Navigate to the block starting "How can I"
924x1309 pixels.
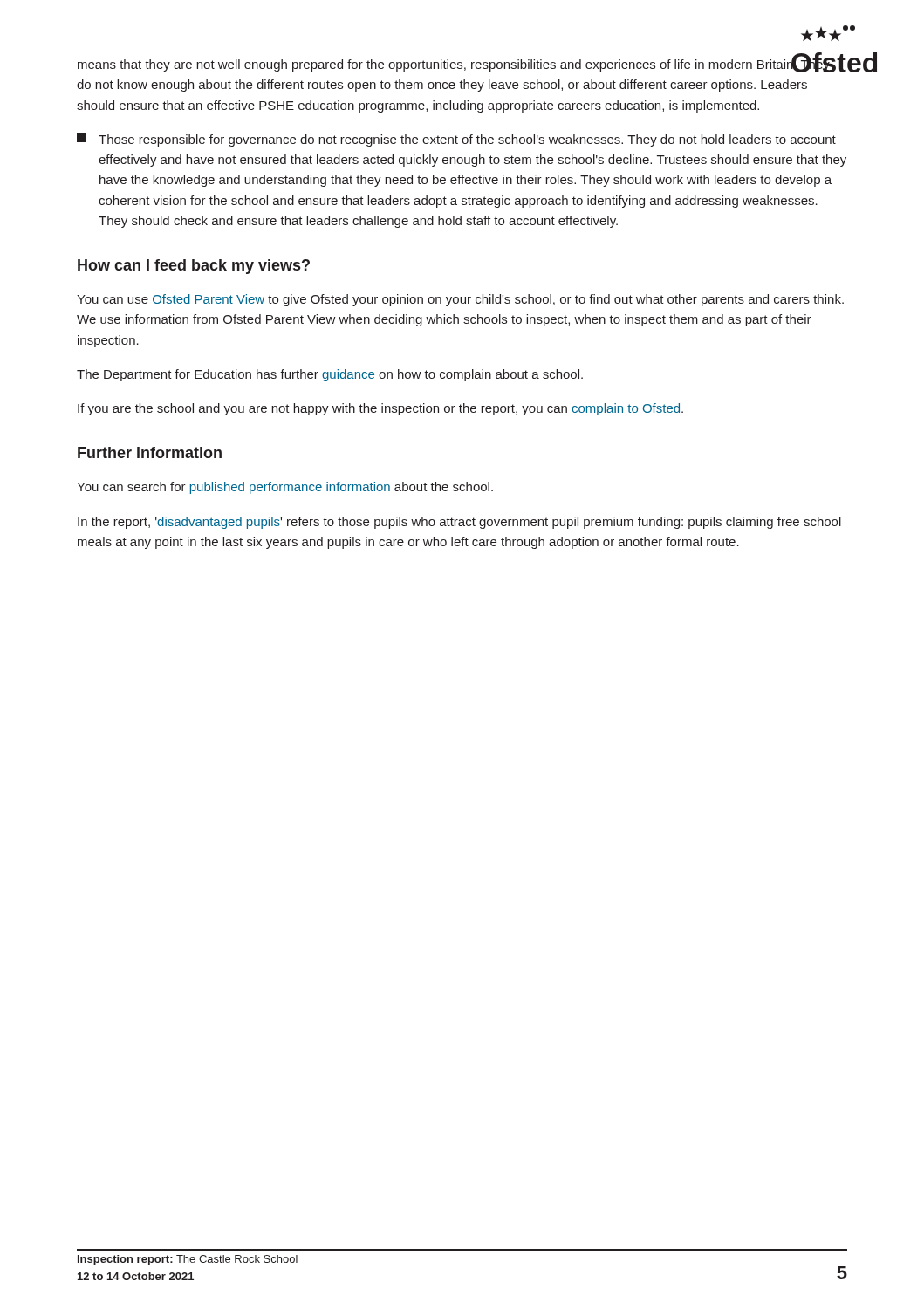click(x=194, y=267)
